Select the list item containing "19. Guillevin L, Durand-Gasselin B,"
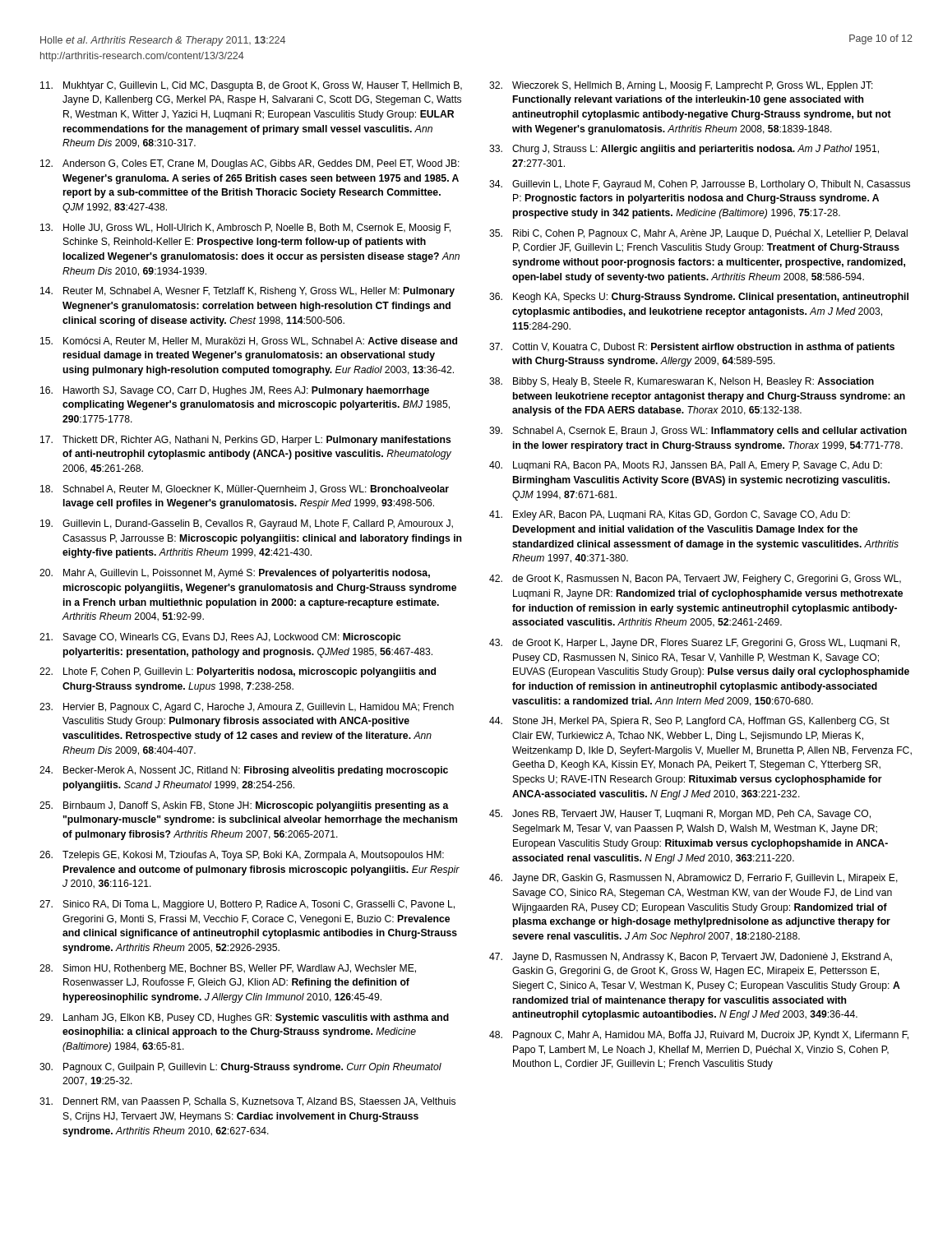The image size is (952, 1233). coord(251,539)
